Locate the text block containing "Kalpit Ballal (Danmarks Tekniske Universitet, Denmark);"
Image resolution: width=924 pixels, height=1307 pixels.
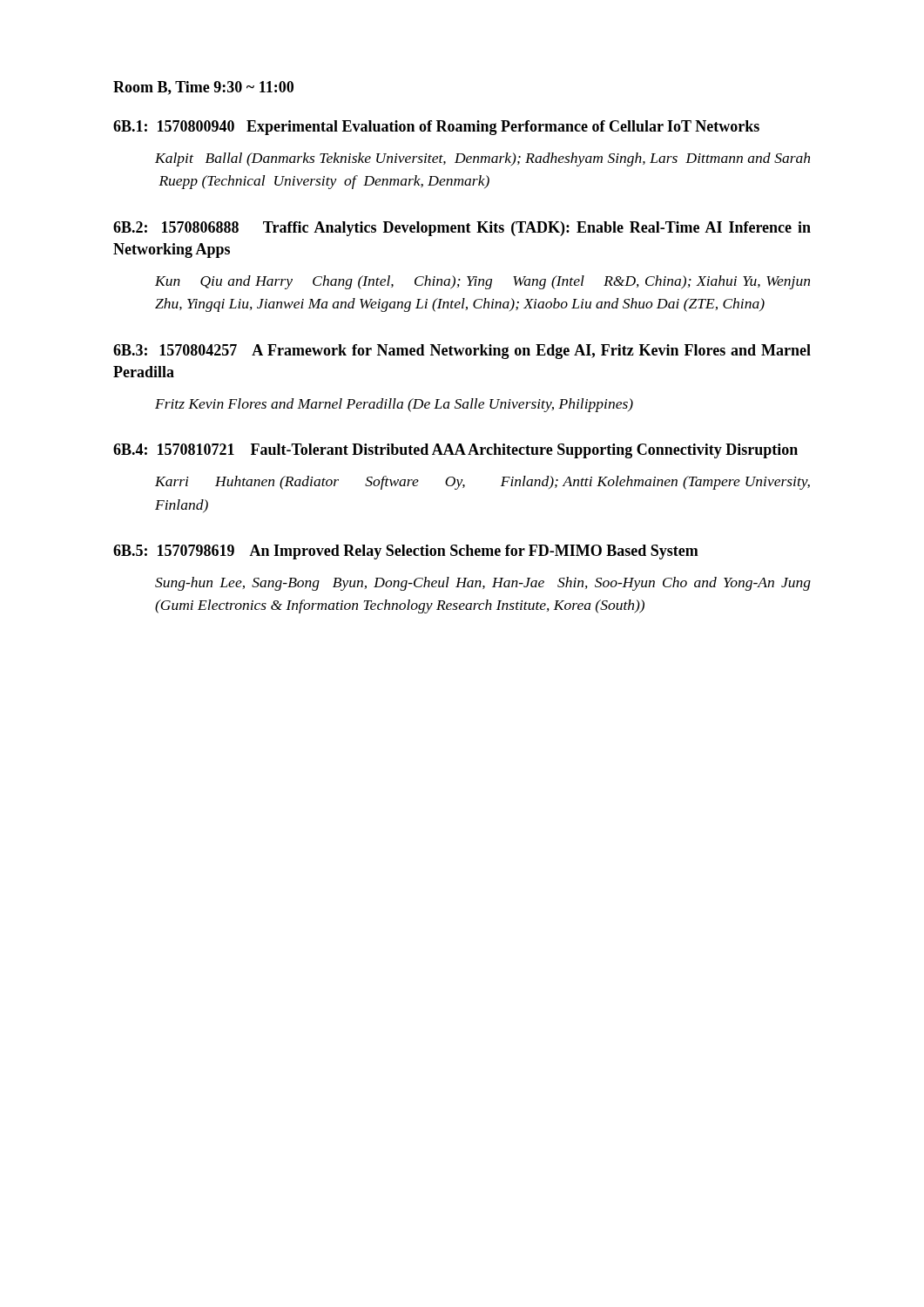tap(483, 169)
